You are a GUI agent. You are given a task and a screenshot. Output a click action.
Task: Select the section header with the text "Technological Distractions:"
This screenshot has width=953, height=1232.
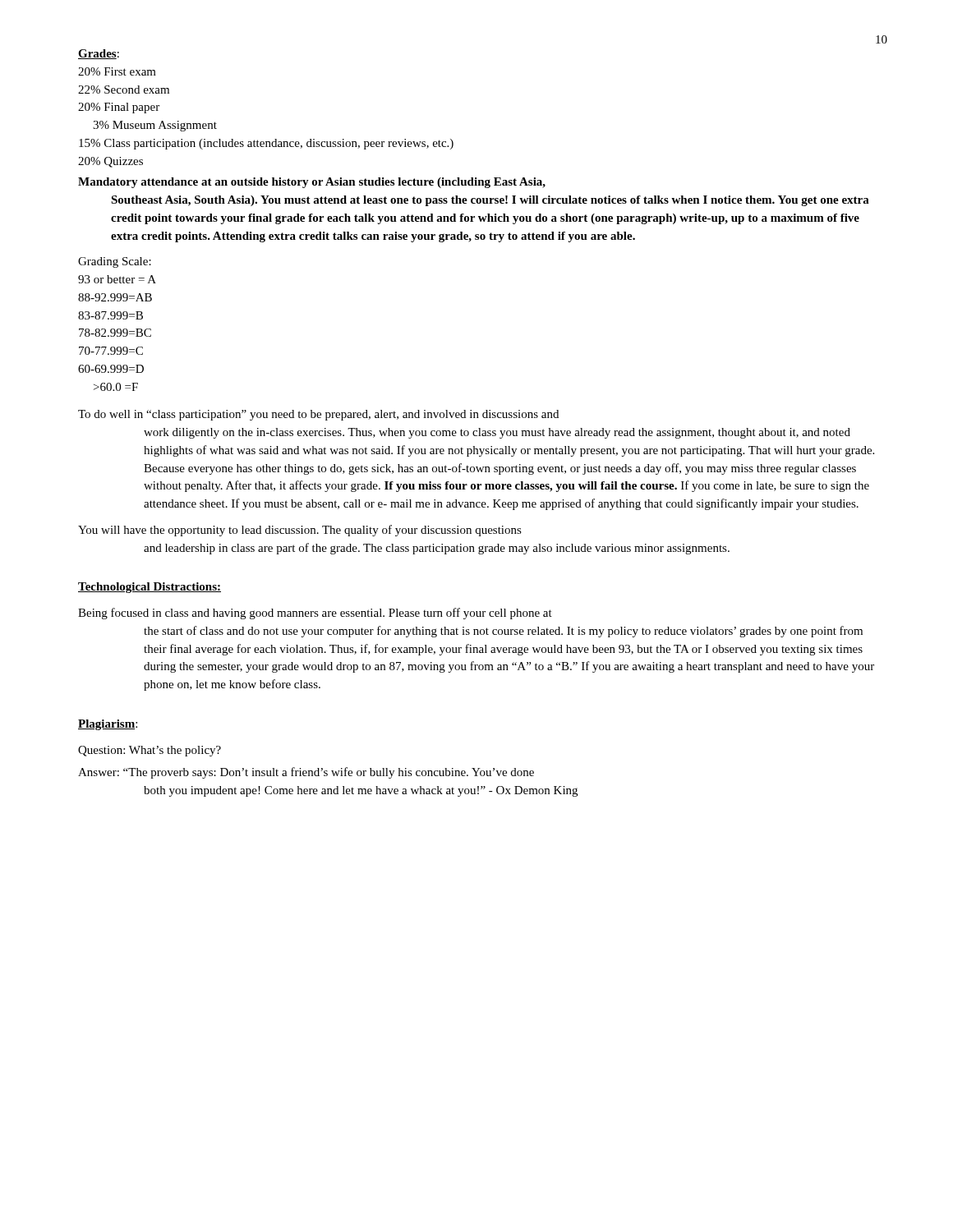point(150,587)
